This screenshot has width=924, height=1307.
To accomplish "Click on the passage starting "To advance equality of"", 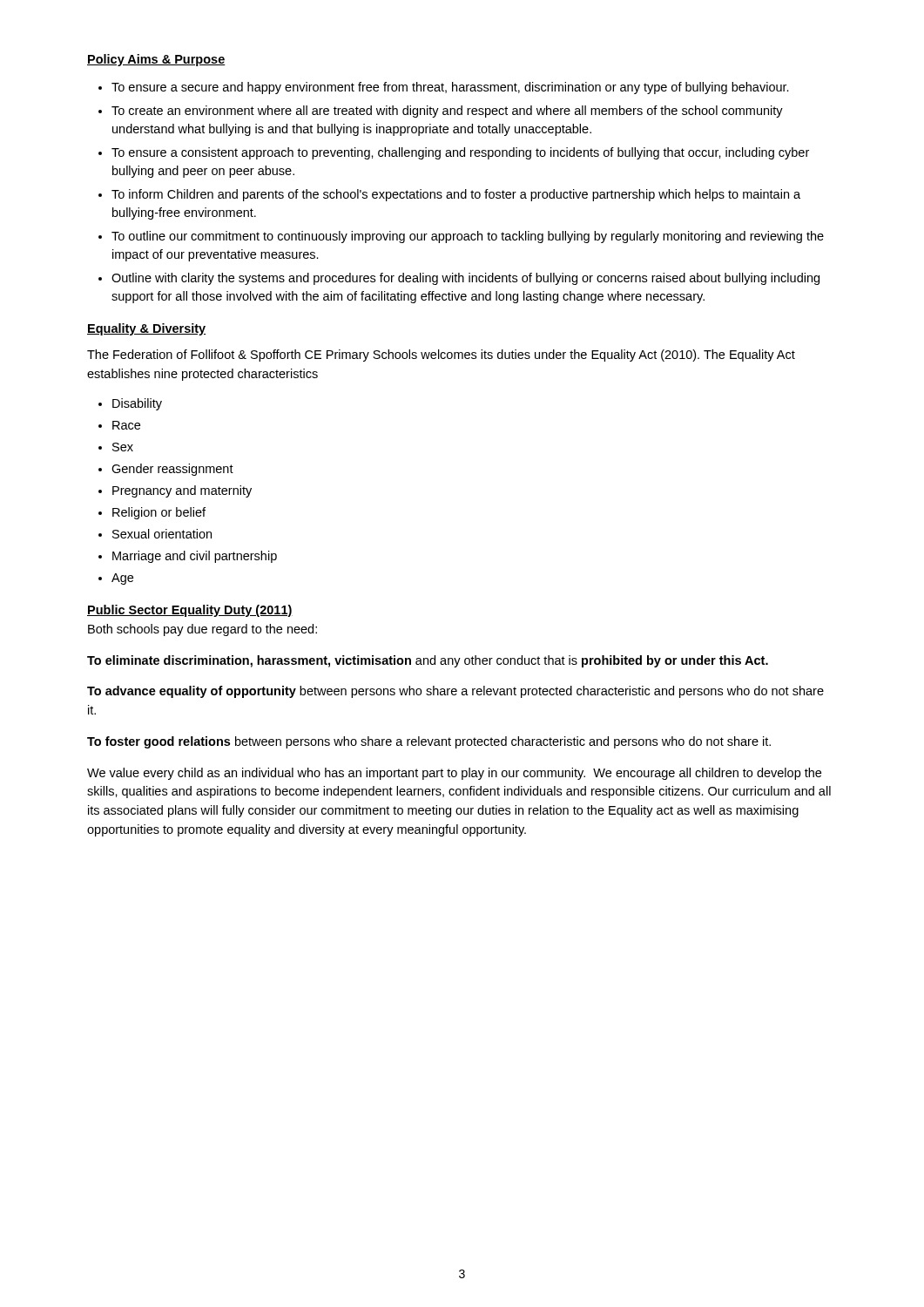I will 455,701.
